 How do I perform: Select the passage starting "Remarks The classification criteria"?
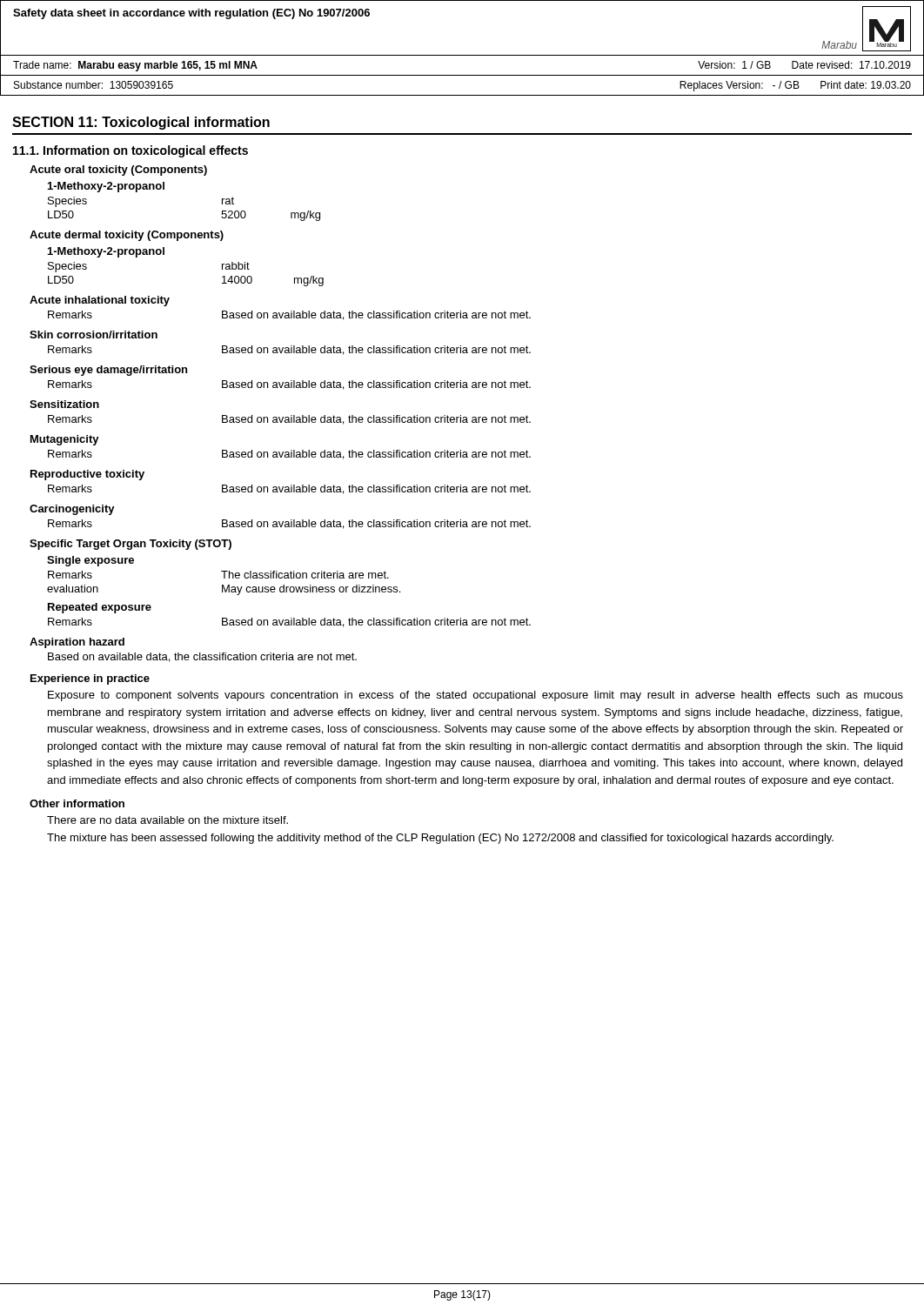[66, 575]
